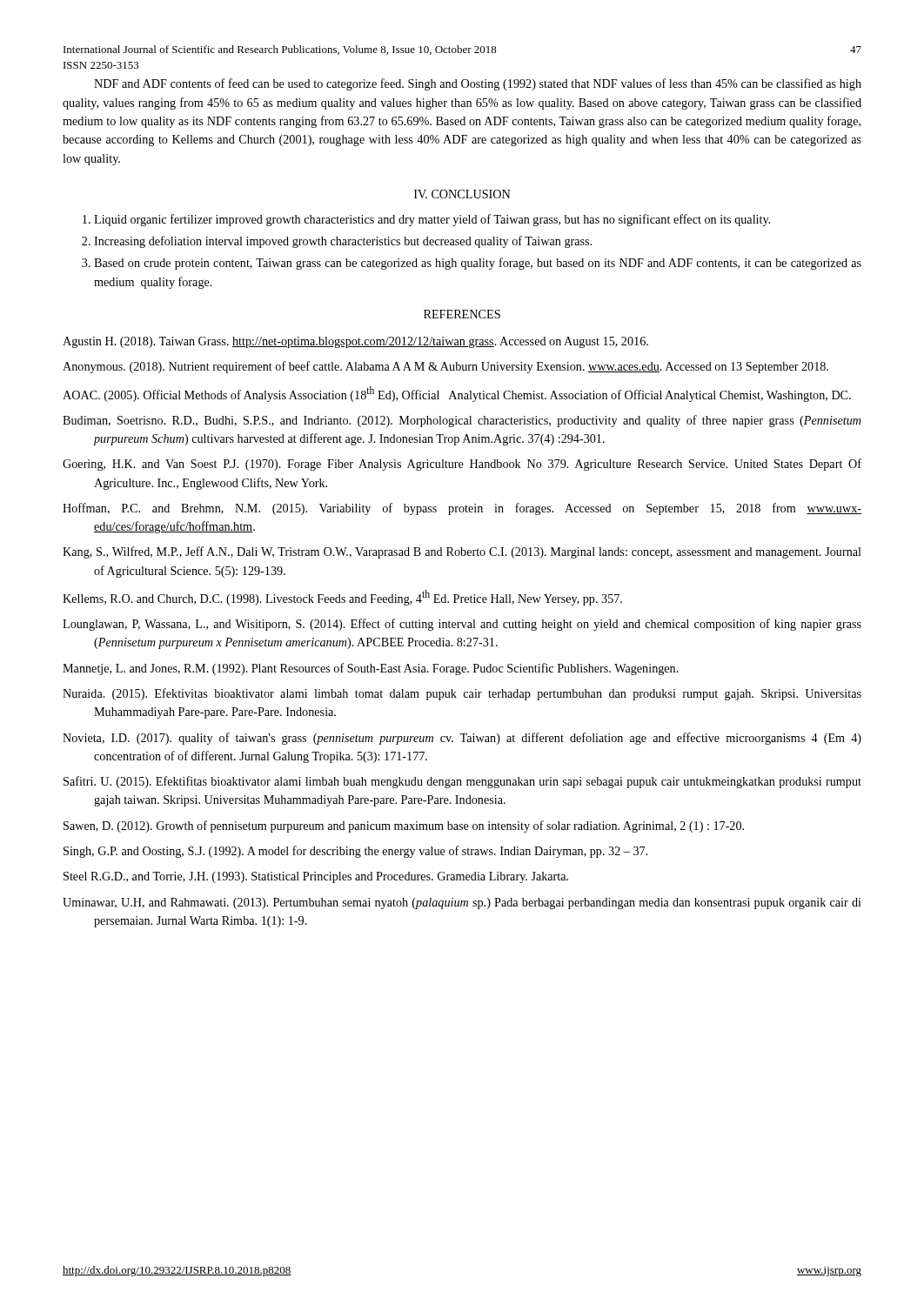The height and width of the screenshot is (1305, 924).
Task: Where is the passage that starts "Singh, G.P. and Oosting,"?
Action: point(356,851)
